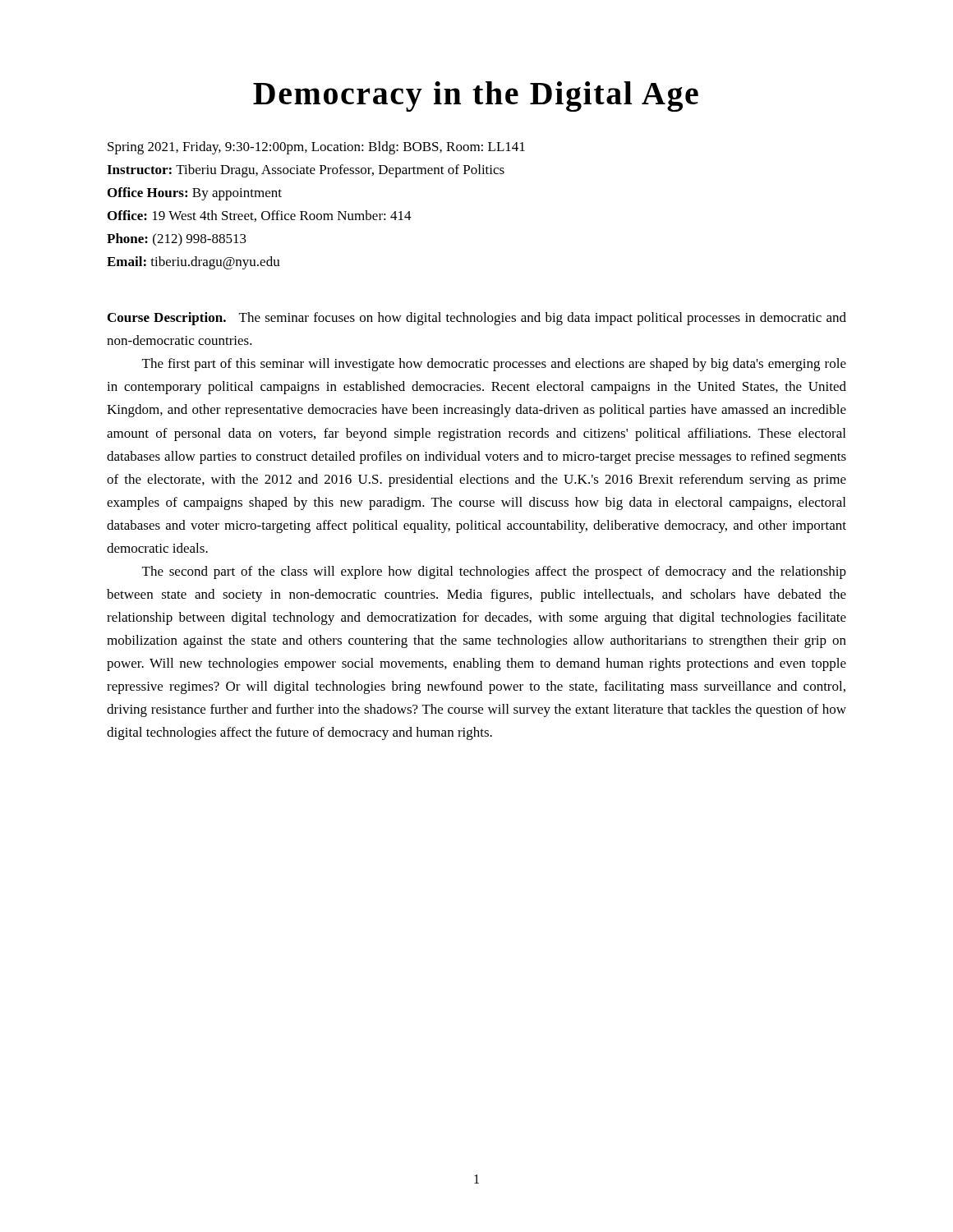Where is the passage that starts "Spring 2021, Friday, 9:30-12:00pm, Location: Bldg: BOBS, Room:"?

(316, 148)
